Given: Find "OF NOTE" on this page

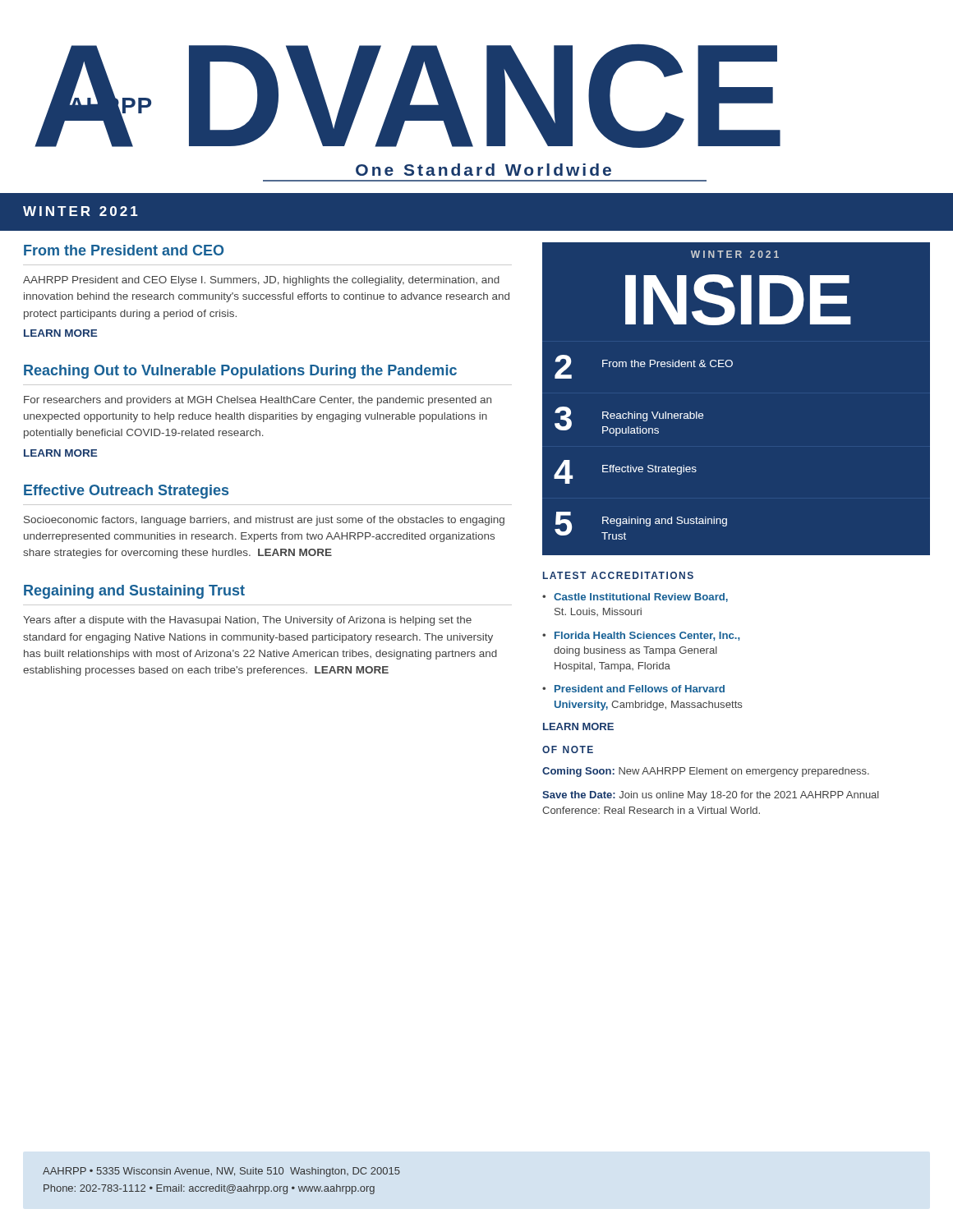Looking at the screenshot, I should 568,750.
